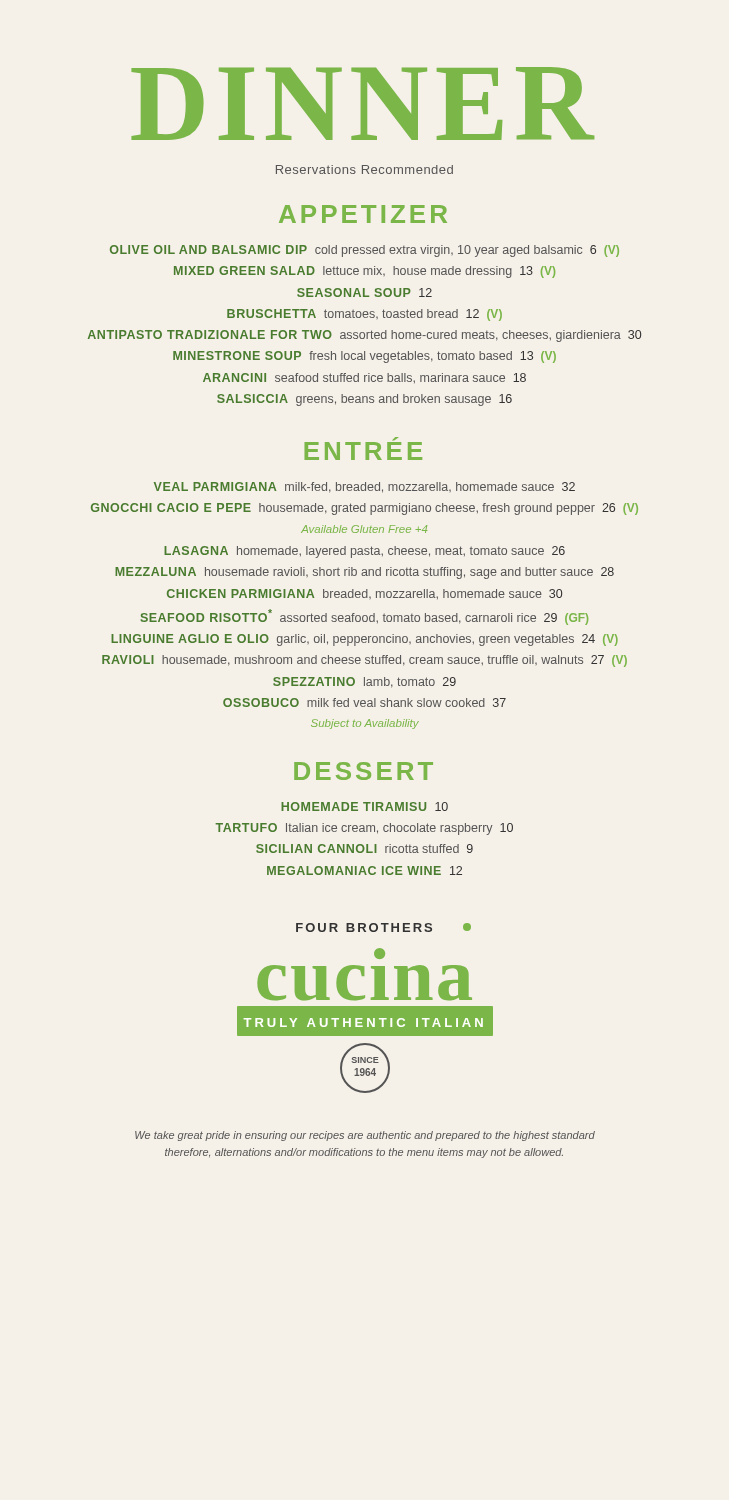
Task: Select the block starting "We take great pride in ensuring our recipes"
Action: pyautogui.click(x=364, y=1144)
